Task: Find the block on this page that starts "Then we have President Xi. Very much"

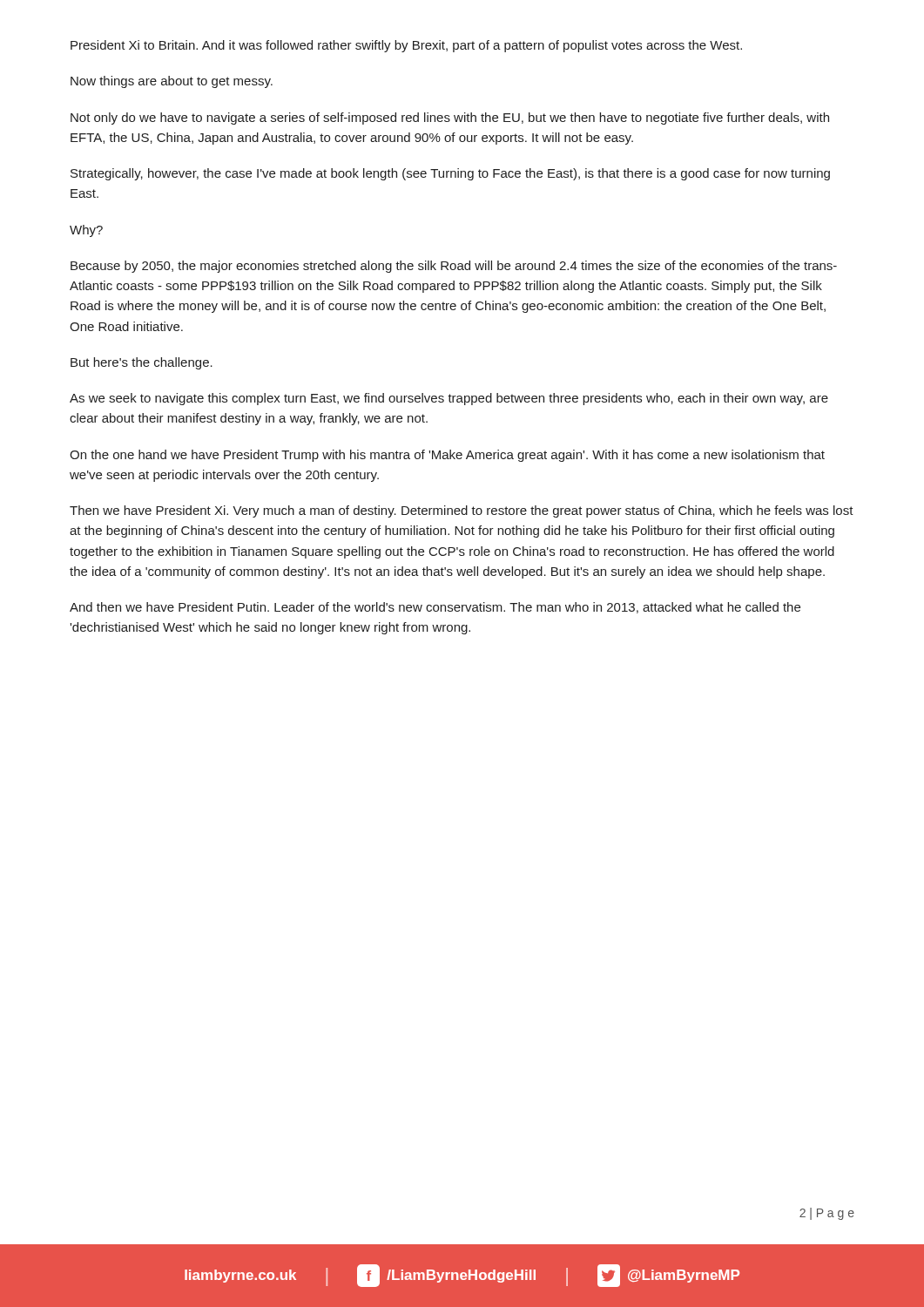Action: pyautogui.click(x=461, y=541)
